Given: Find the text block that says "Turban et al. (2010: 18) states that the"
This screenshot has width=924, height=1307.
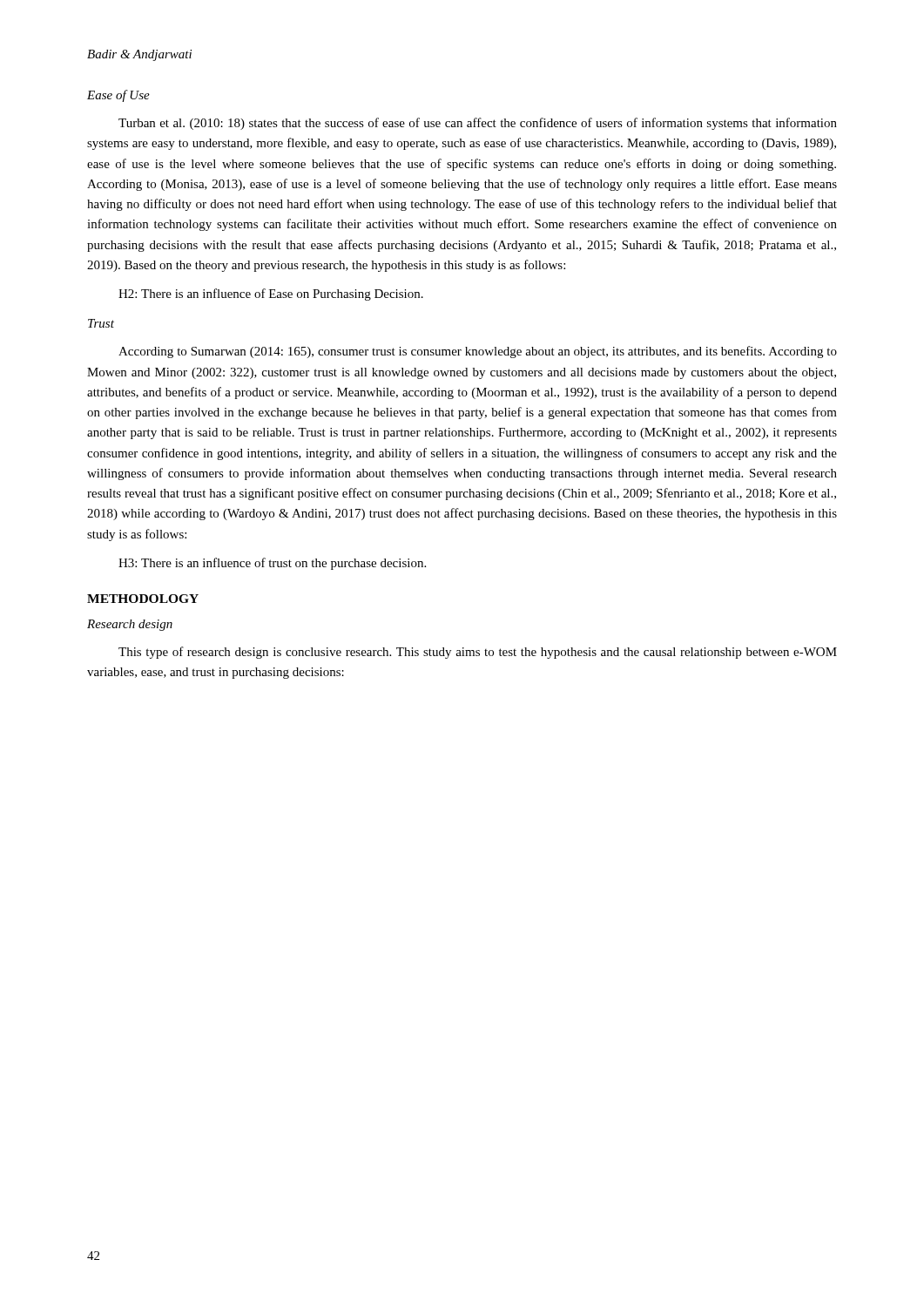Looking at the screenshot, I should (462, 194).
